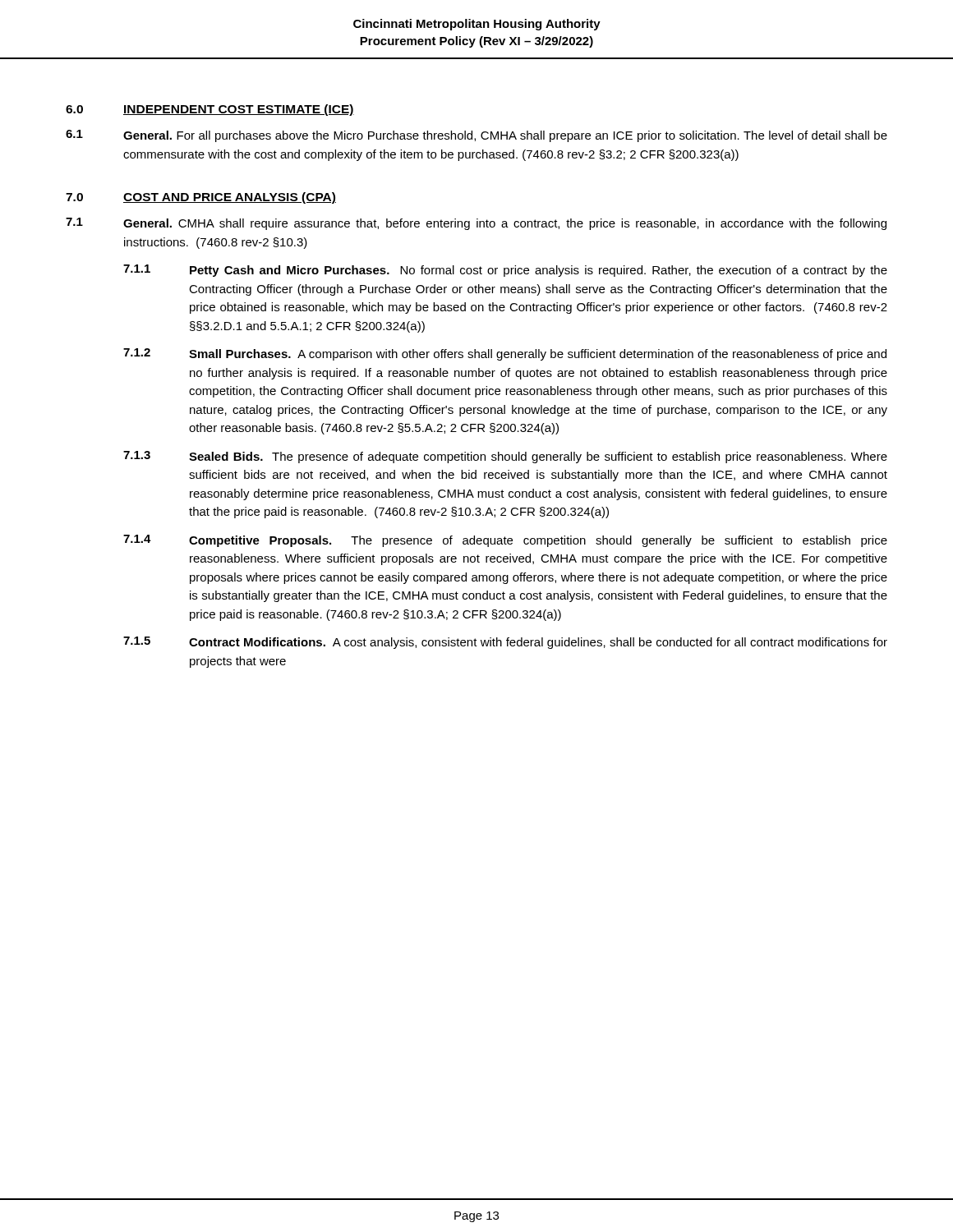Where is the passage that starts "1.5 Contract Modifications. A cost analysis, consistent with"?

[505, 652]
